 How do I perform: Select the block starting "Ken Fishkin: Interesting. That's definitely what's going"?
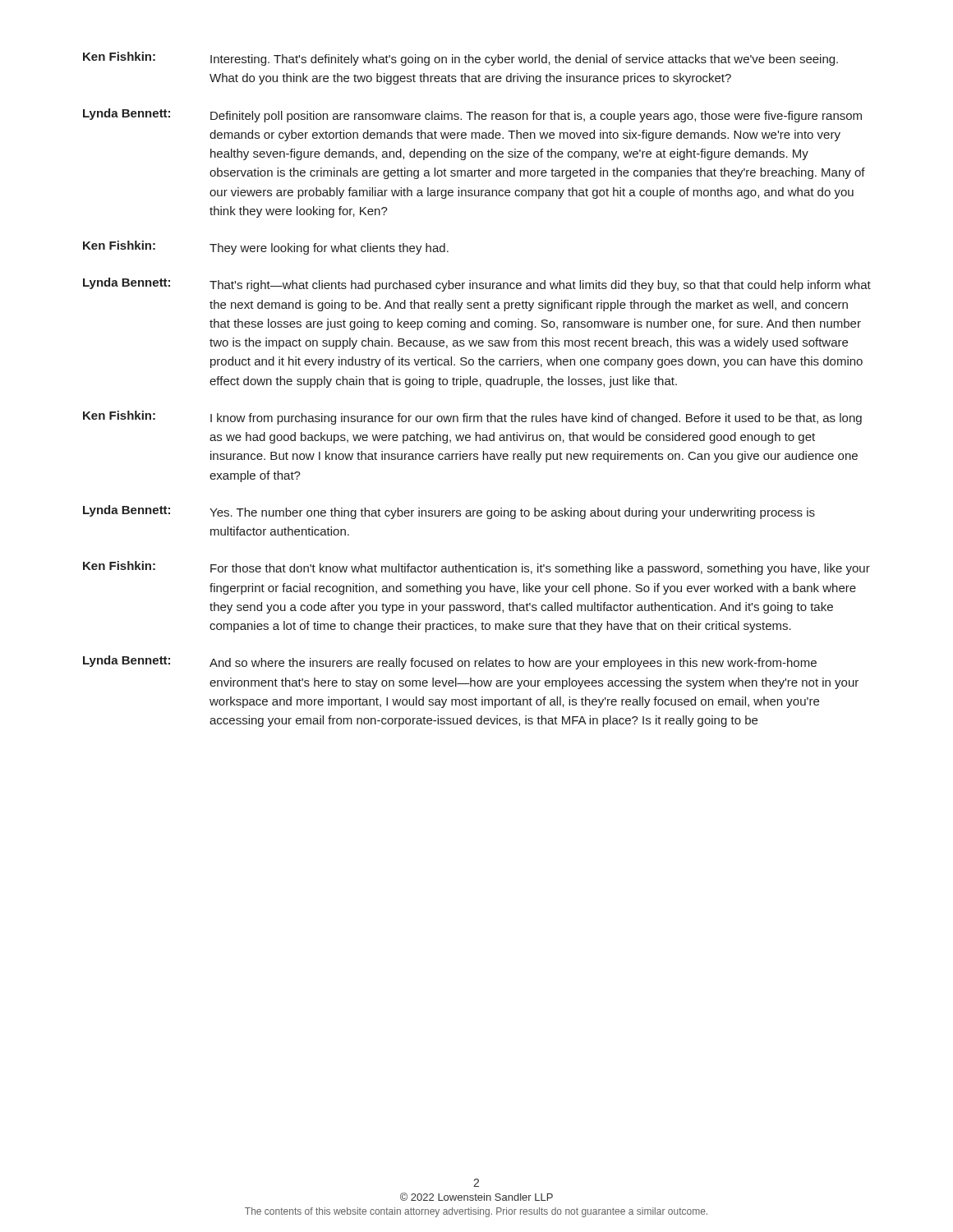tap(476, 68)
